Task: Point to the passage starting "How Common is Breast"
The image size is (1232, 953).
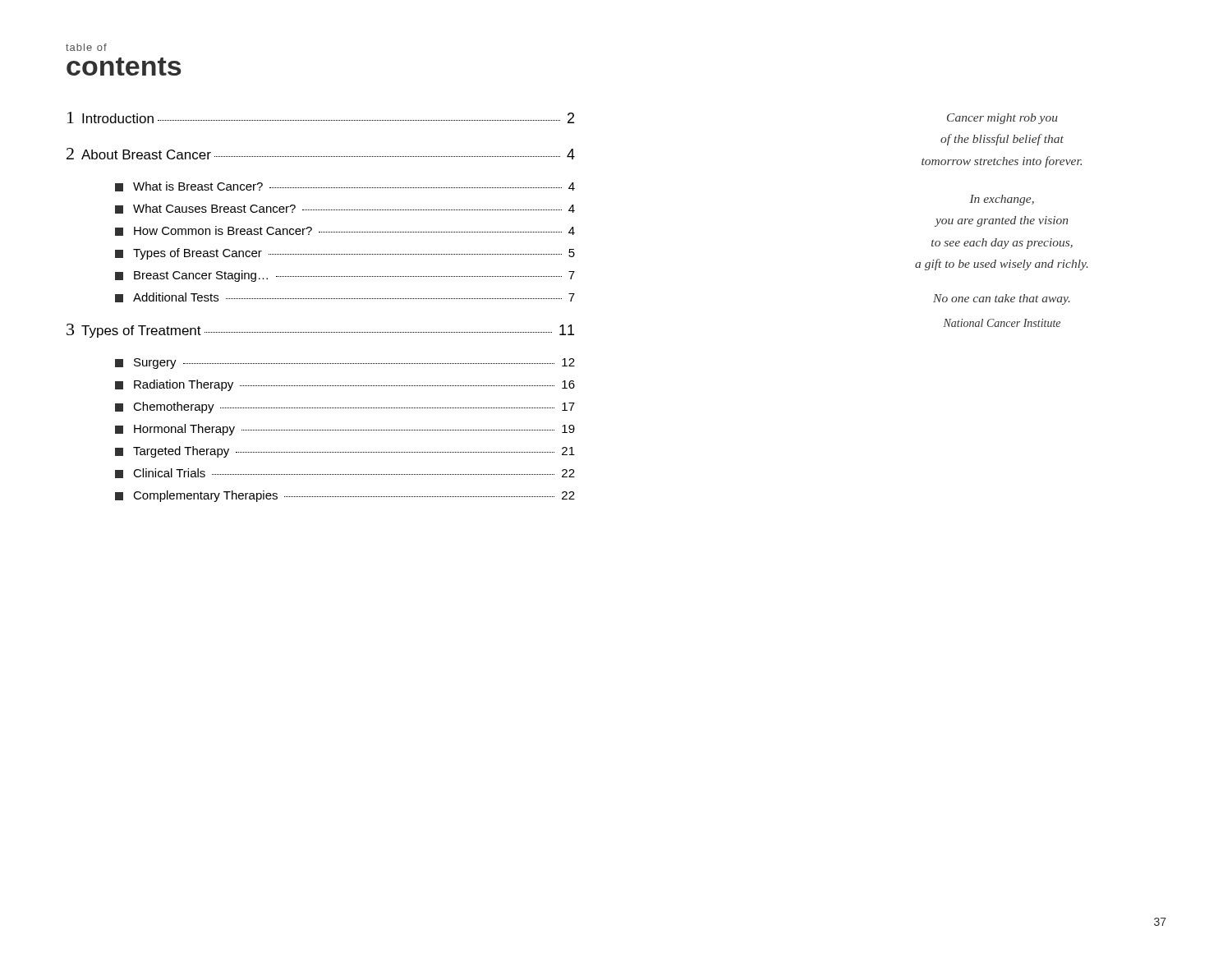Action: 345,230
